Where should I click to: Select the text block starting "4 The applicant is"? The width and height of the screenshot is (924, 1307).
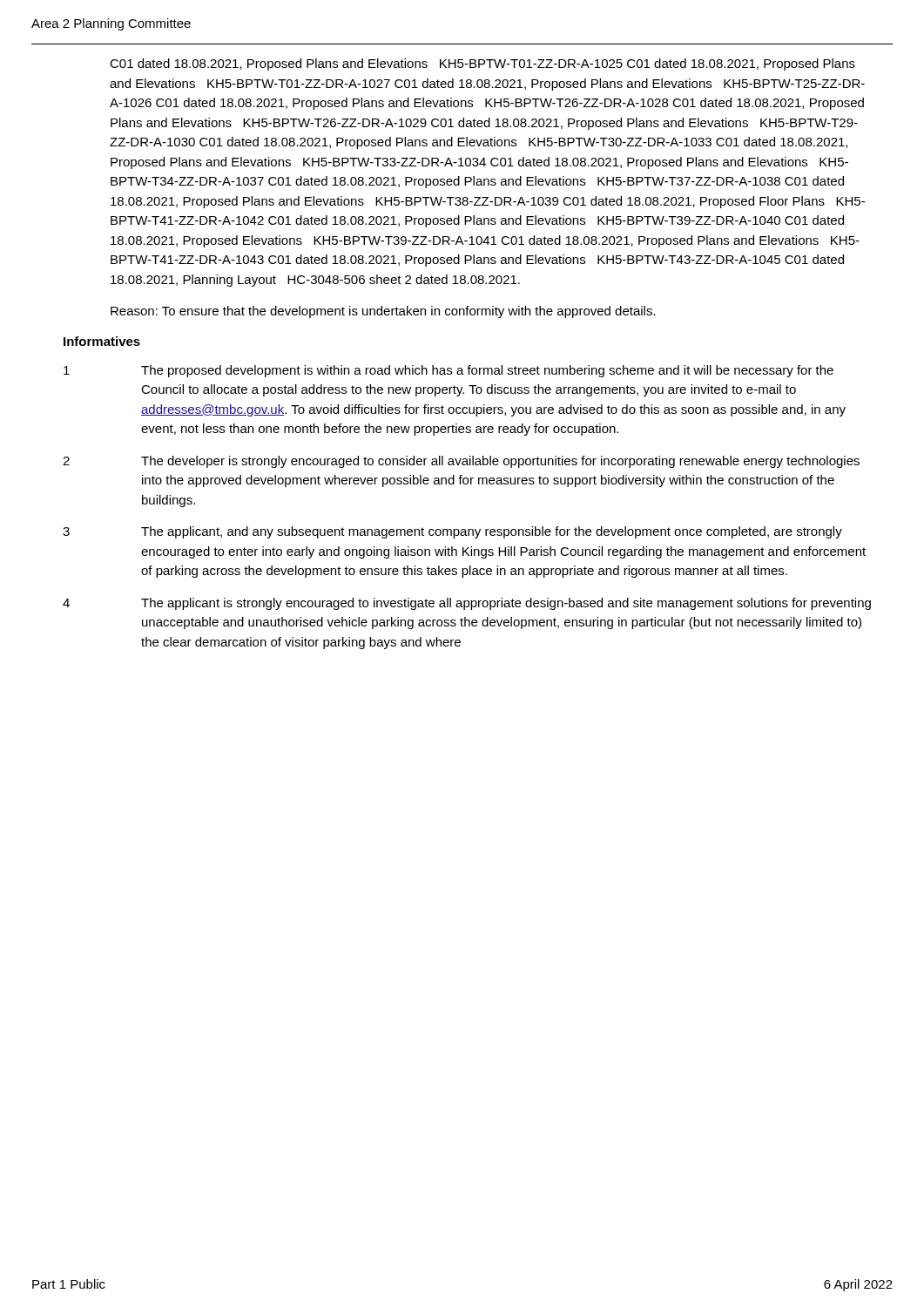click(x=453, y=622)
